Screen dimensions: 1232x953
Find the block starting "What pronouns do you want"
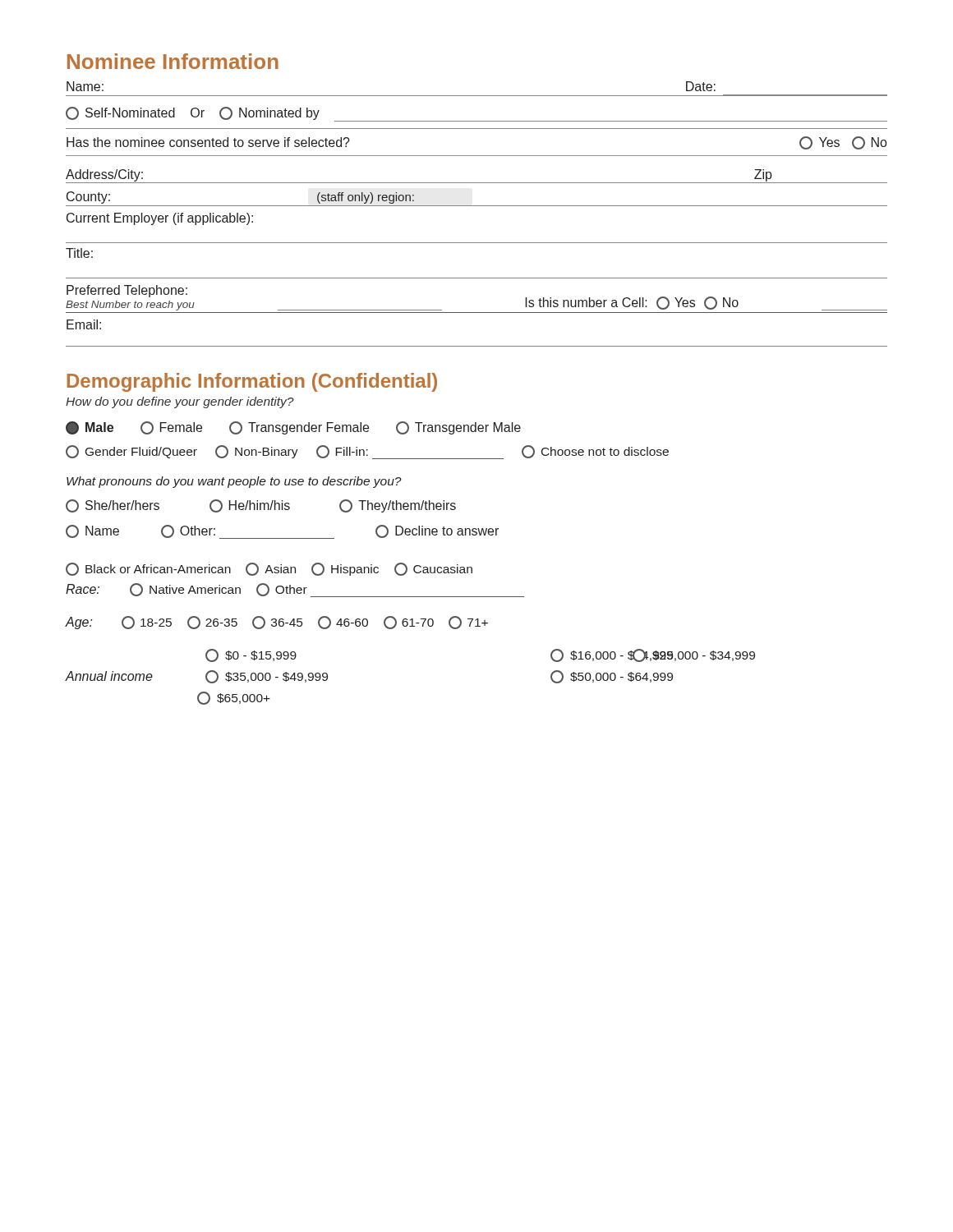tap(234, 481)
